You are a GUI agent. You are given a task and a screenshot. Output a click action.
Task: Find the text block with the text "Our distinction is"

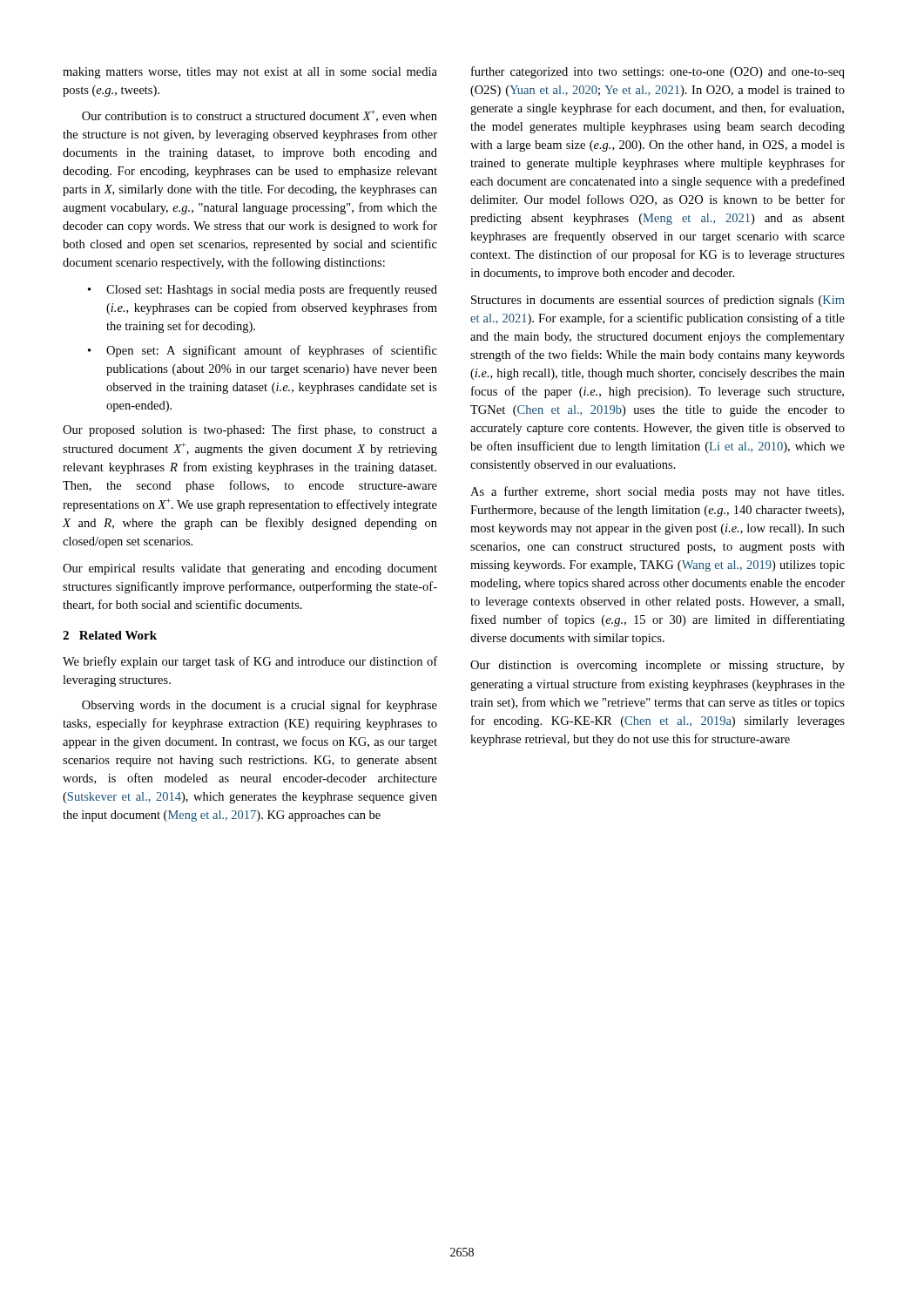click(x=658, y=702)
